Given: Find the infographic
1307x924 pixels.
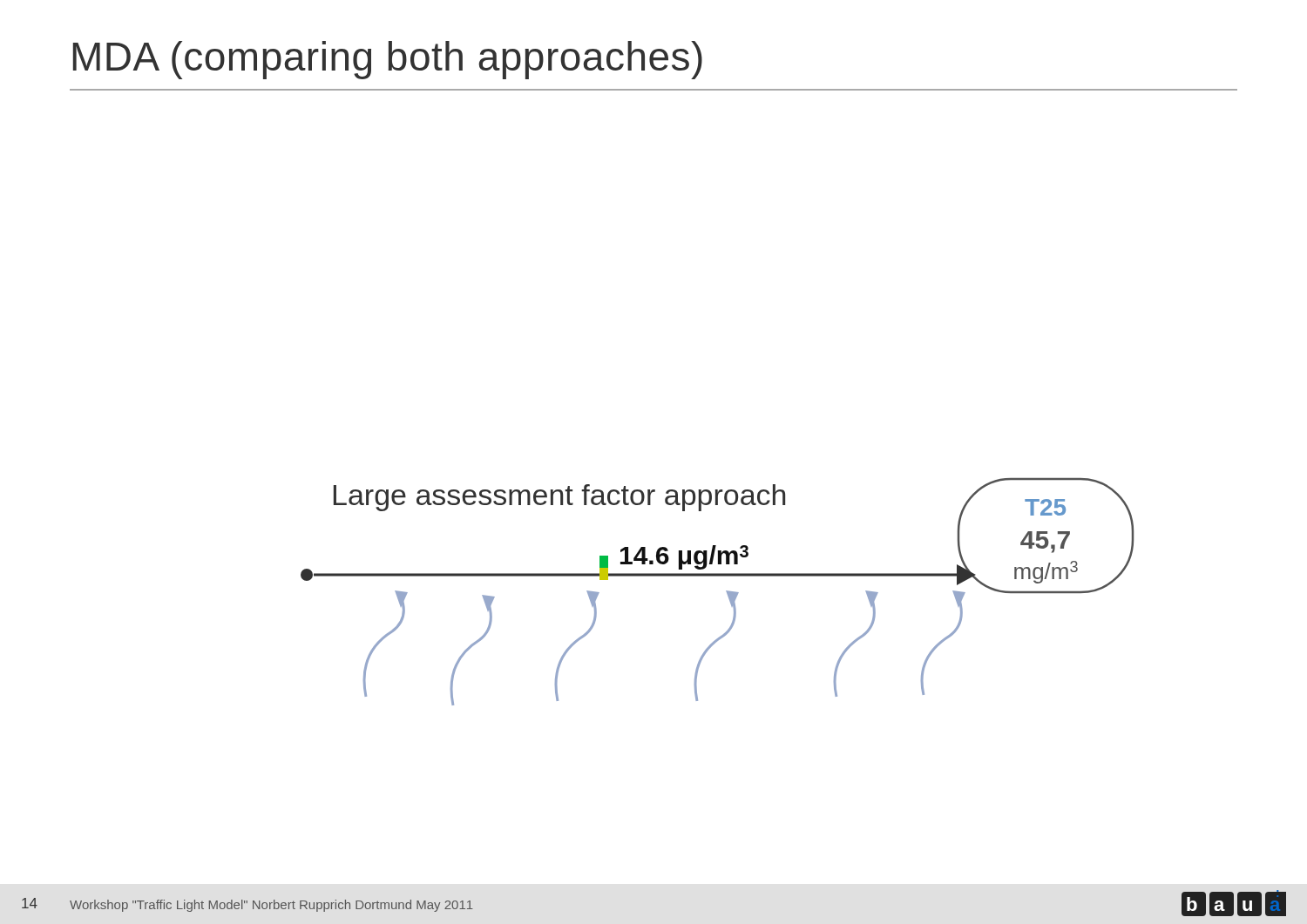Looking at the screenshot, I should [719, 610].
